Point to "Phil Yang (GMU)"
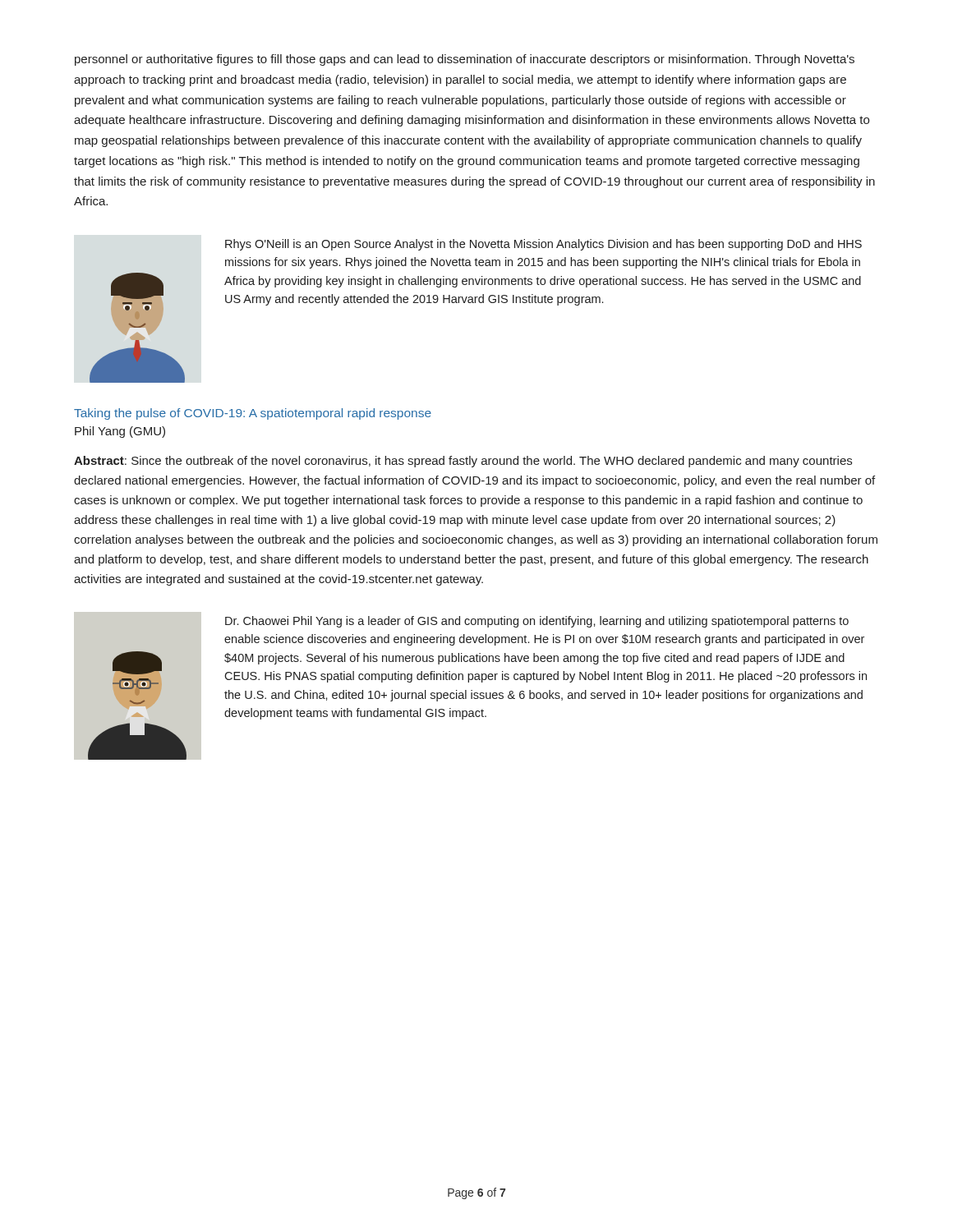 coord(120,431)
